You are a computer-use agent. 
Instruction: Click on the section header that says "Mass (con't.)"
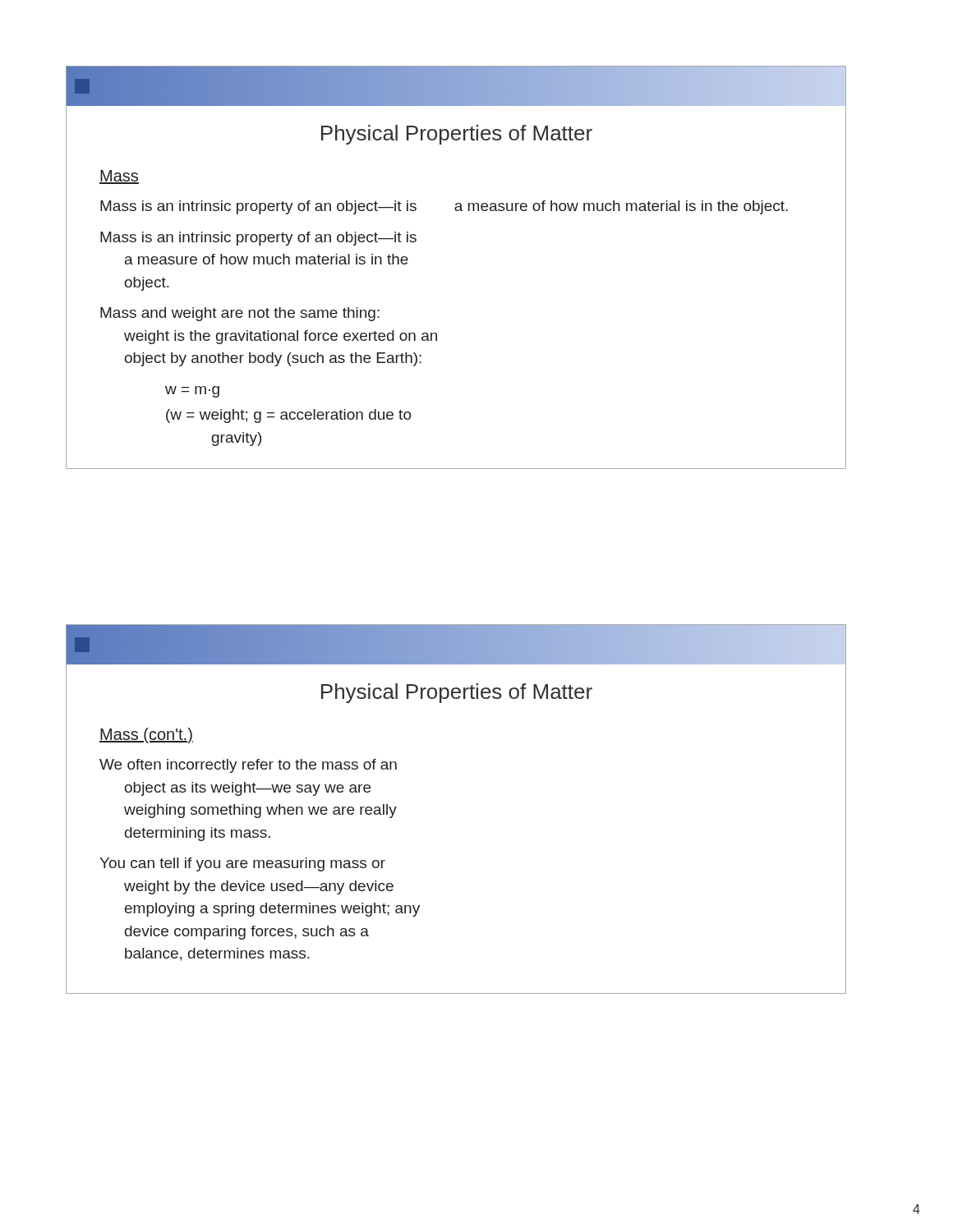pos(146,734)
